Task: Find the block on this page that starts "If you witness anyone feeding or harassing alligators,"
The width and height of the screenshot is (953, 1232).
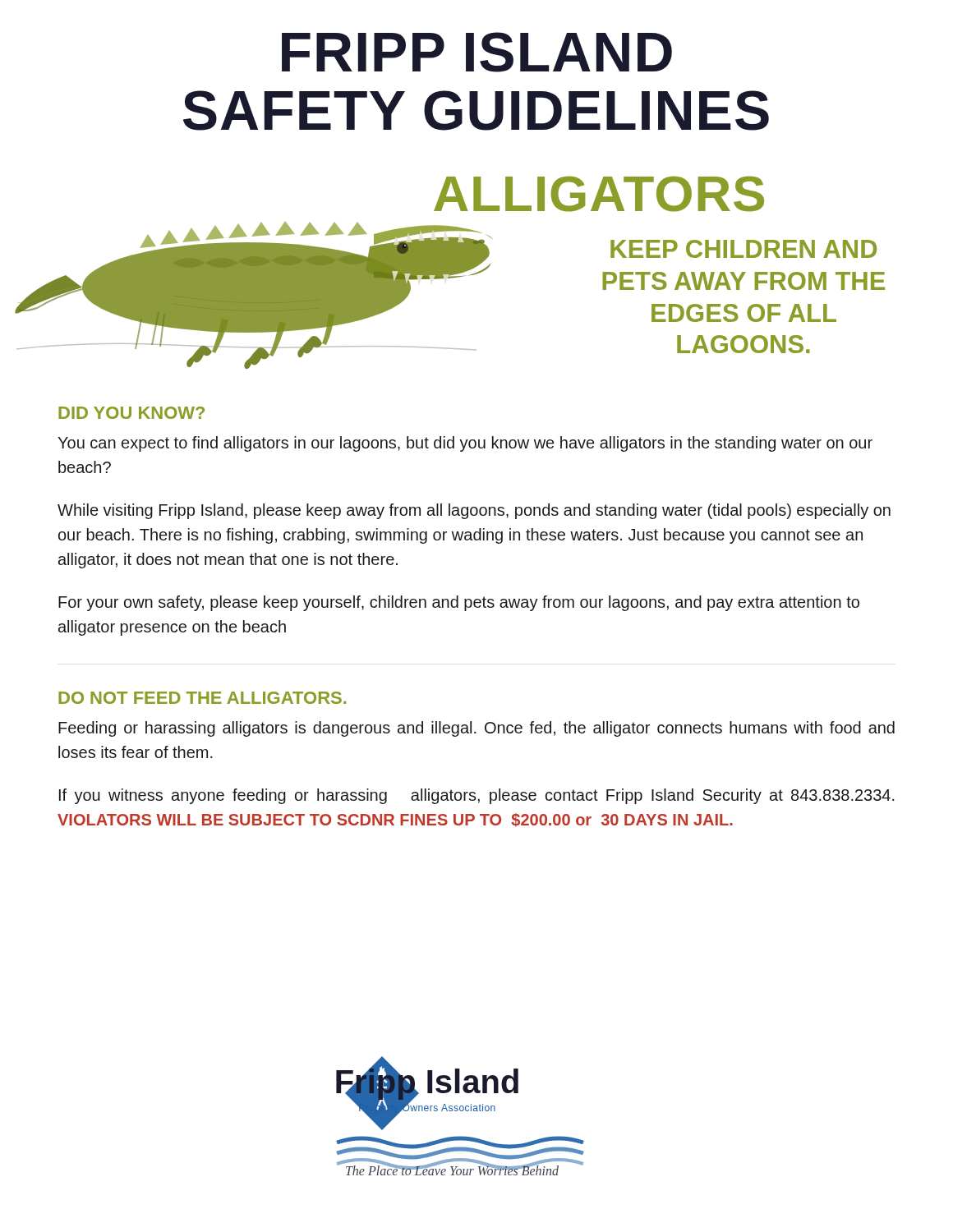Action: click(476, 807)
